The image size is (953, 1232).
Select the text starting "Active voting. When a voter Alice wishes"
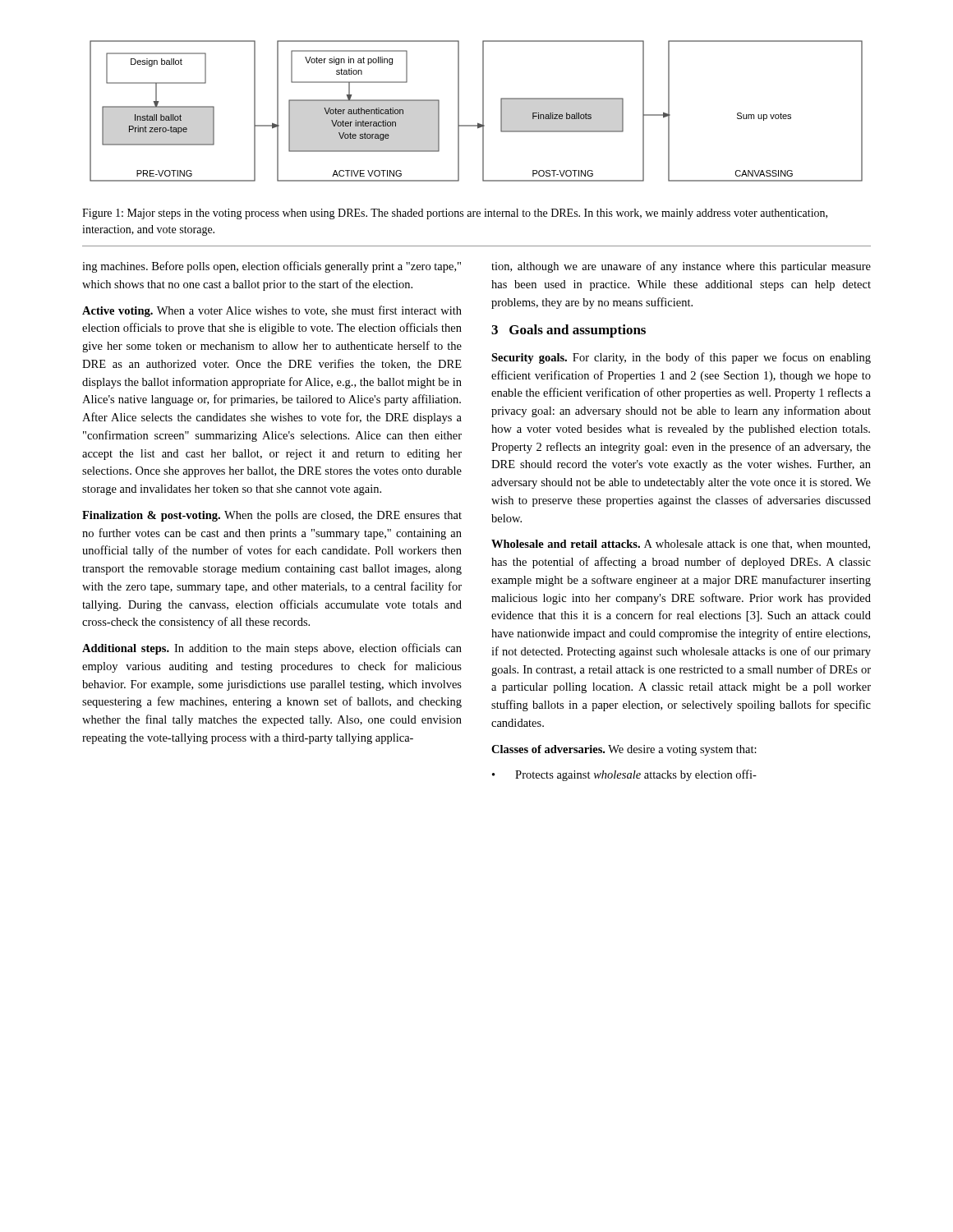(x=272, y=400)
